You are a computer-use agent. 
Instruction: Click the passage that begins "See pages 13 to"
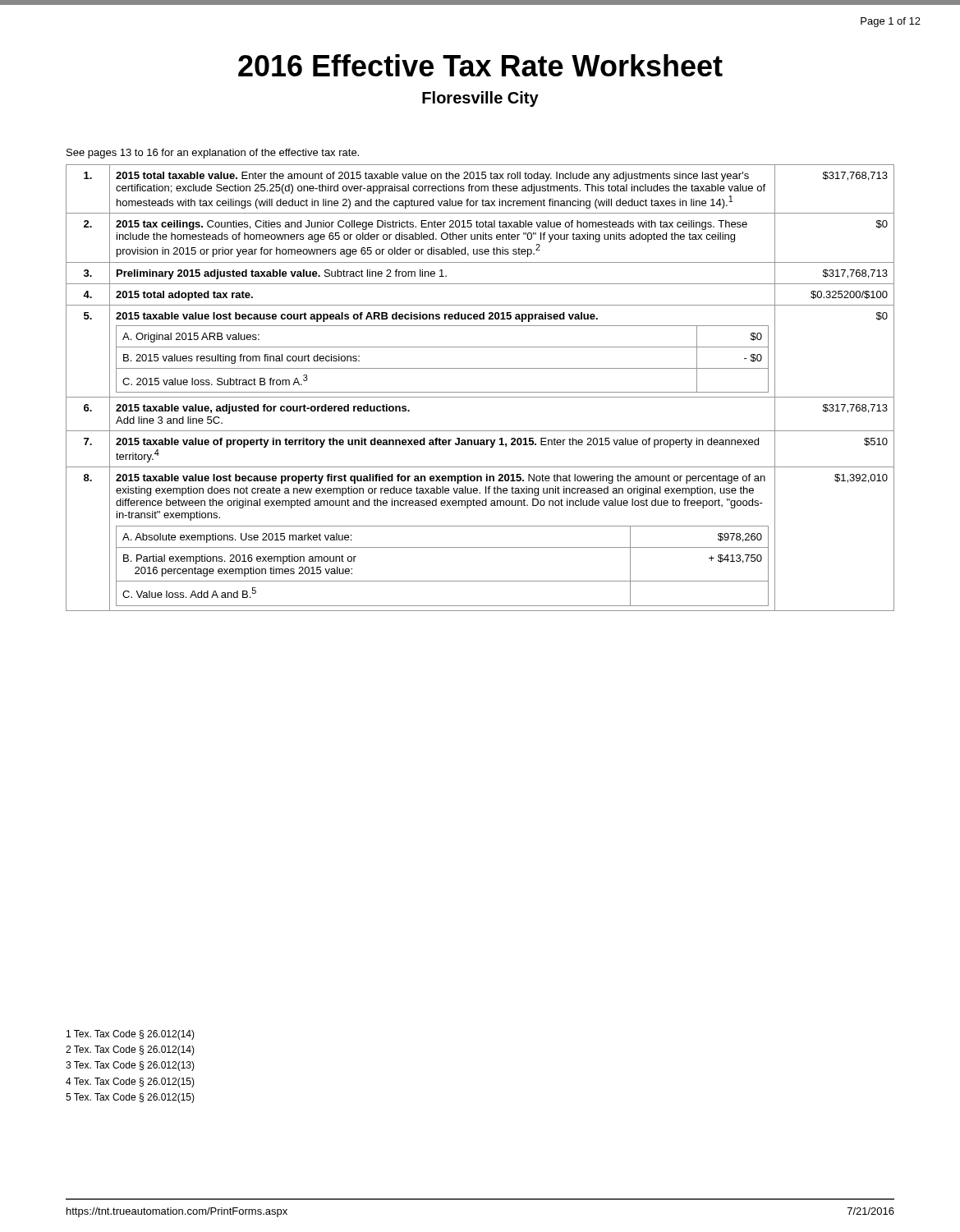[213, 152]
